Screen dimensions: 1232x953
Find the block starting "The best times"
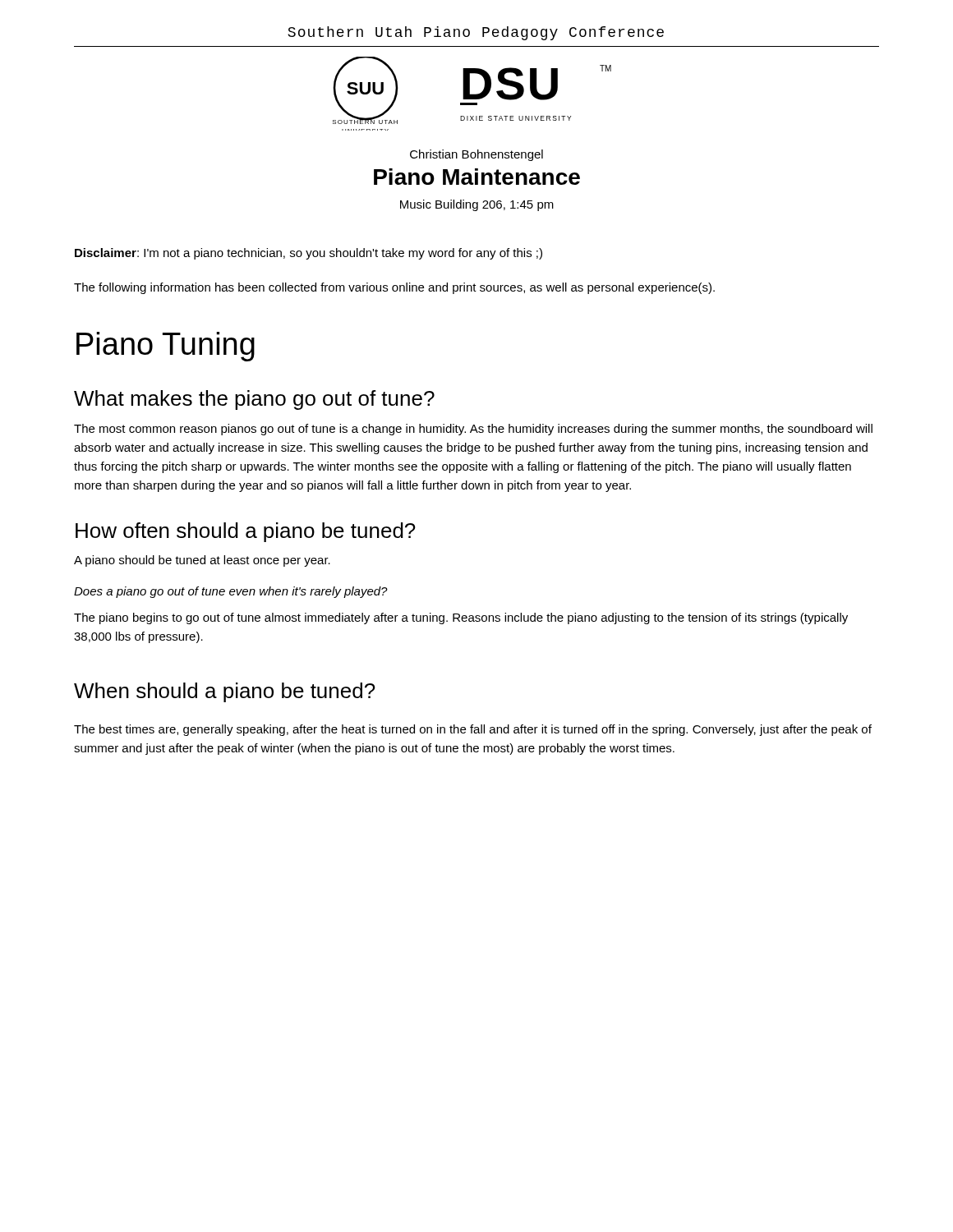click(473, 738)
